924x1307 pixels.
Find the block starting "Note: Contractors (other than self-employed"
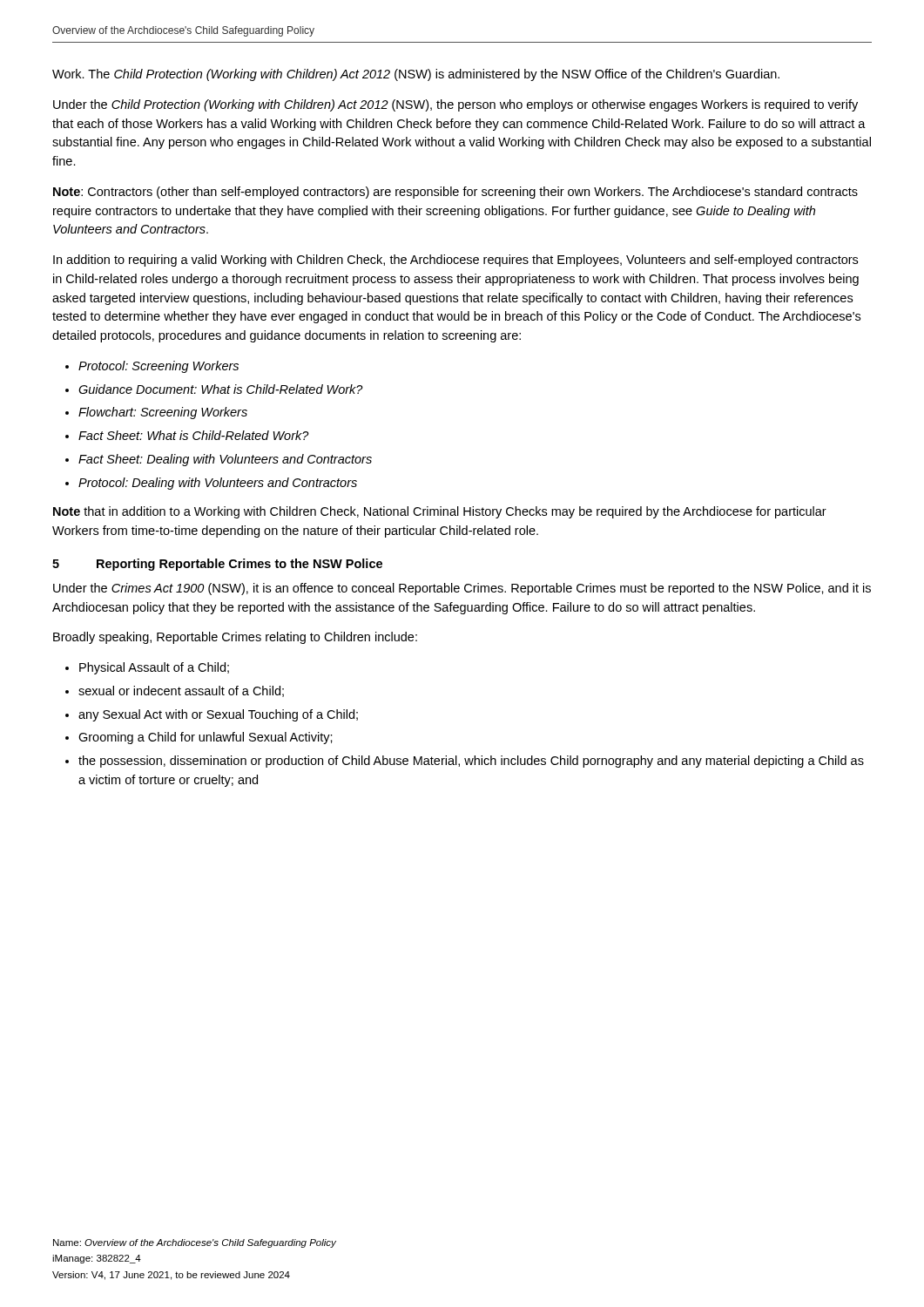pos(462,211)
